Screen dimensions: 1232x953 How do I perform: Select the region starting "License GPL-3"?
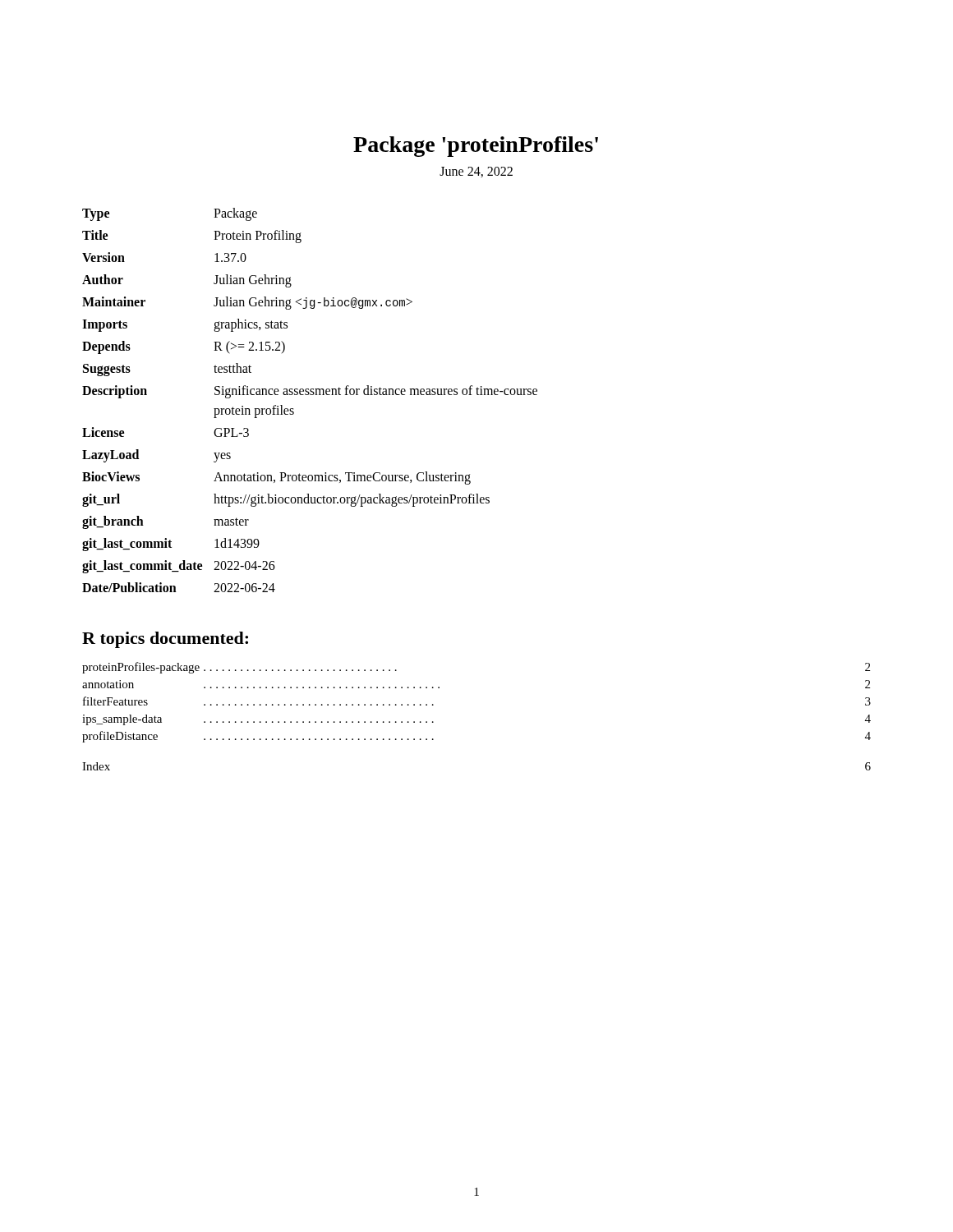tap(103, 432)
